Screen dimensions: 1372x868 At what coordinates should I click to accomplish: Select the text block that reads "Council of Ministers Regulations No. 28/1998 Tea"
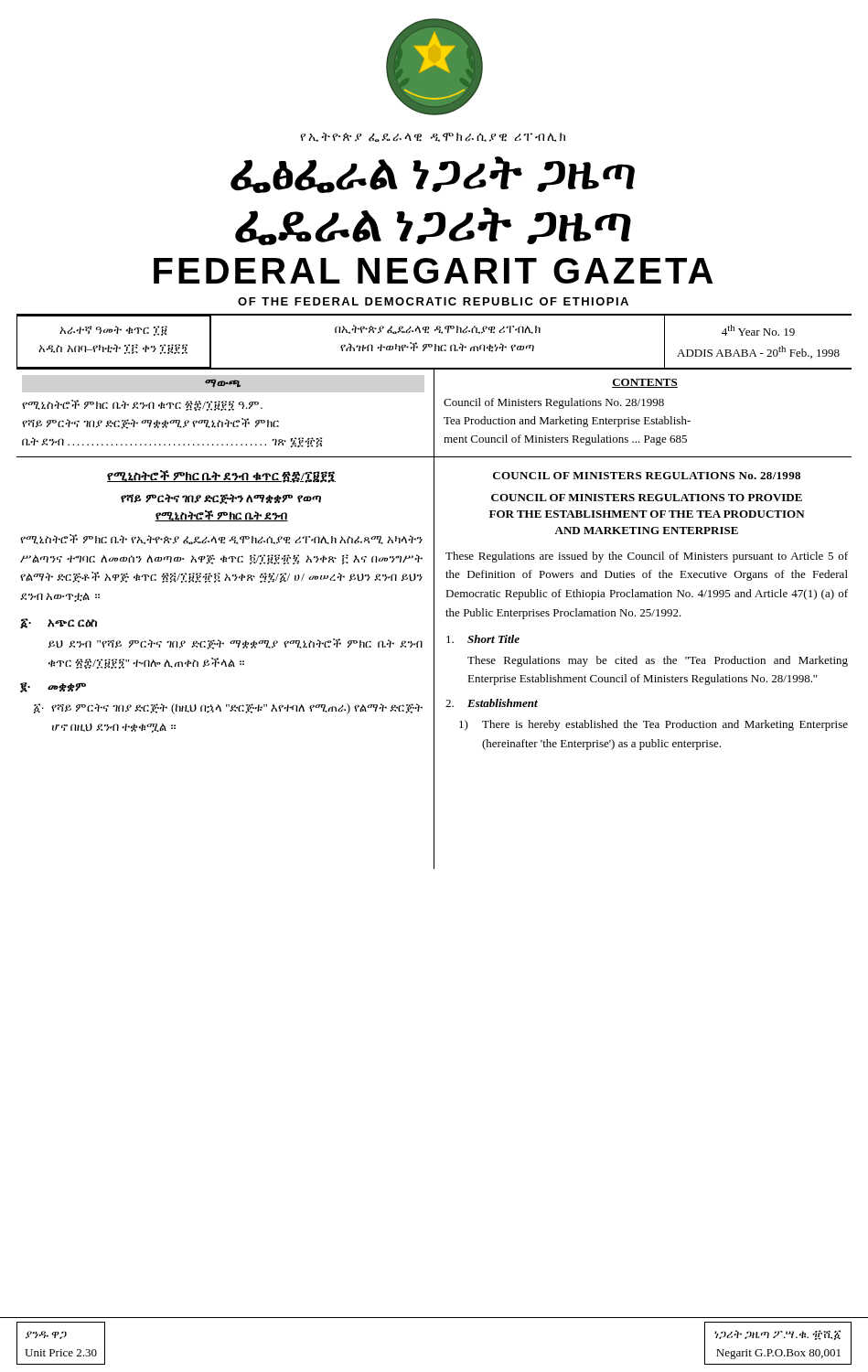567,420
